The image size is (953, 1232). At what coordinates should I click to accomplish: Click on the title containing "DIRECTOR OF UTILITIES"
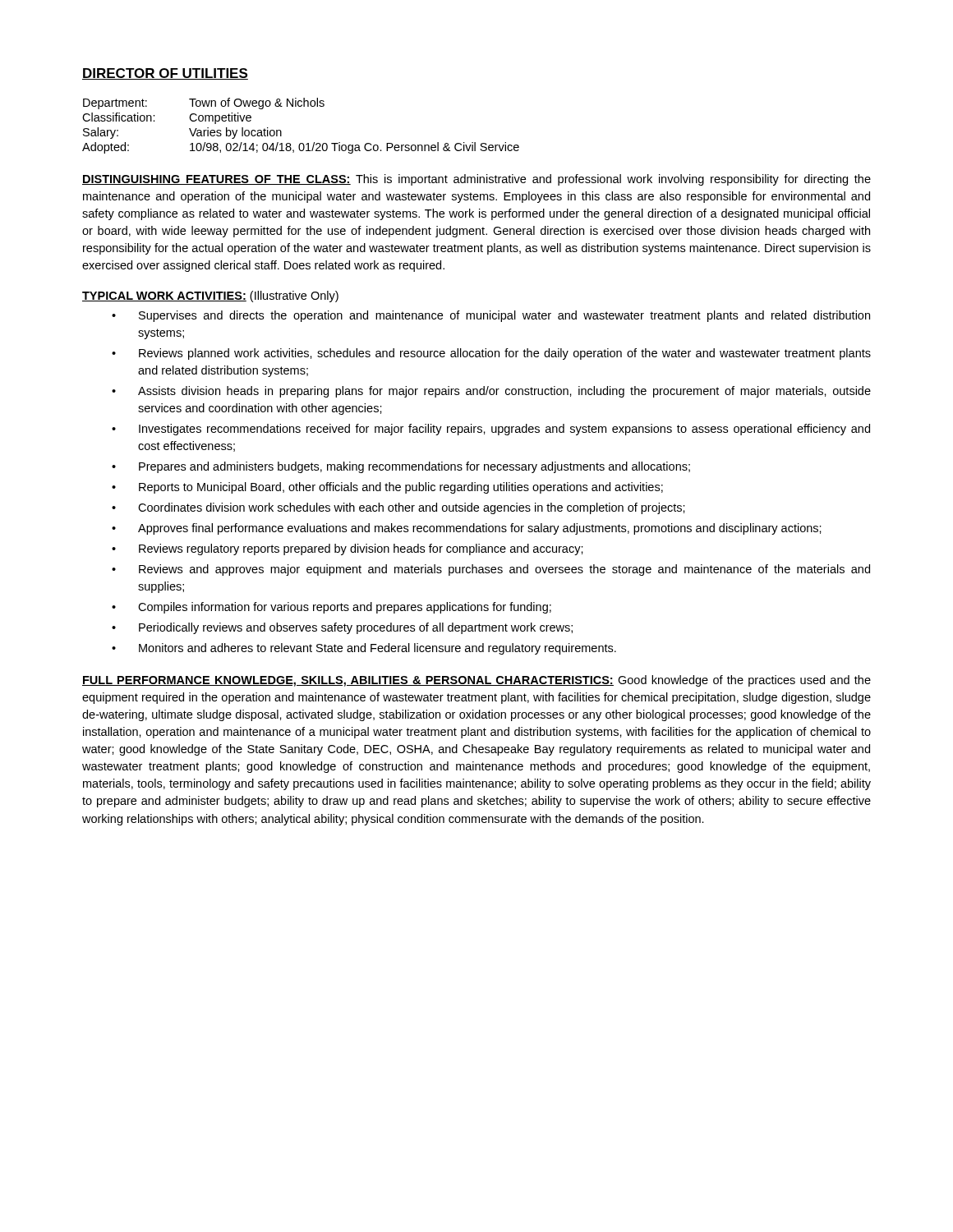(x=165, y=73)
